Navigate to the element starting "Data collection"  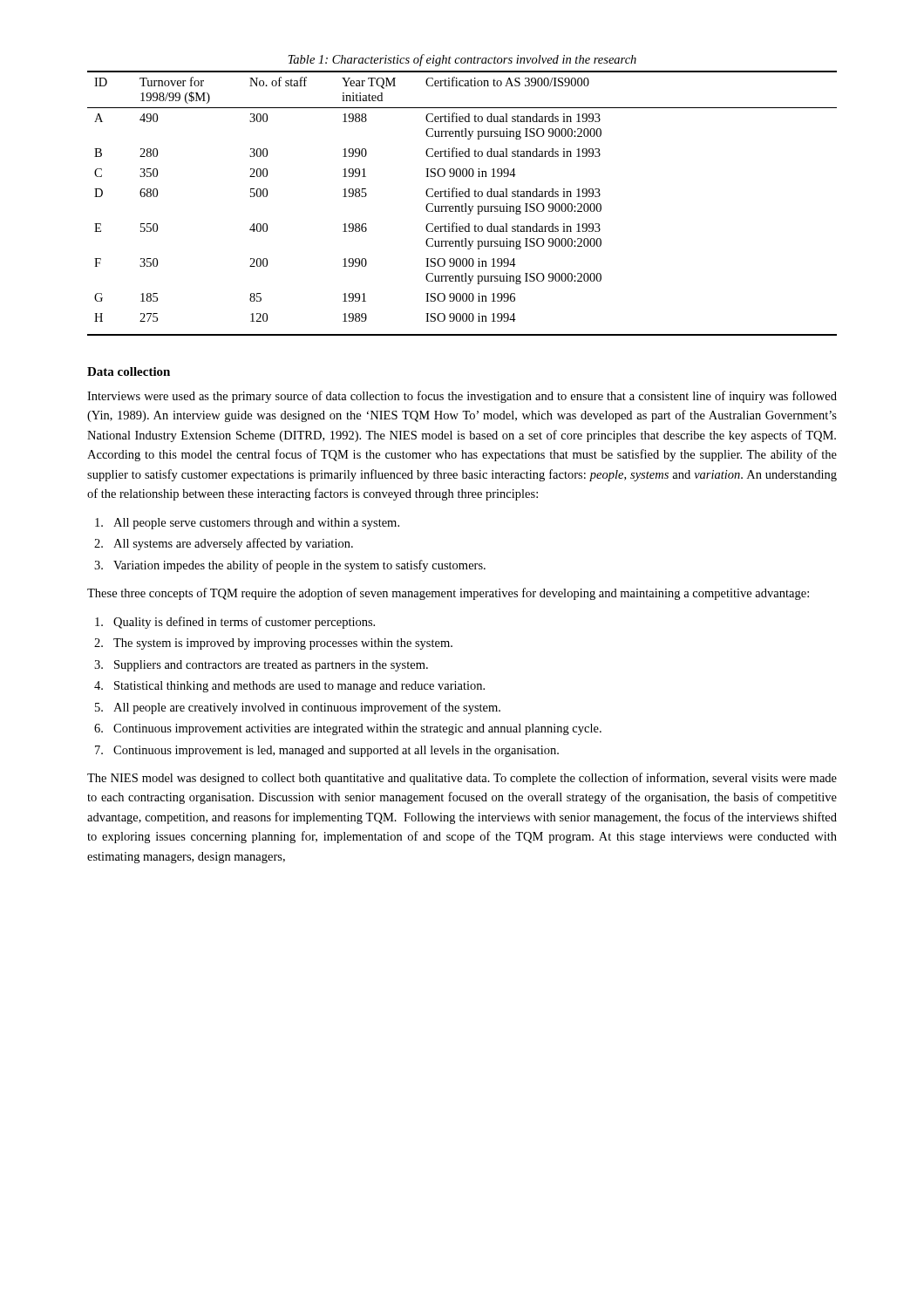pyautogui.click(x=129, y=371)
